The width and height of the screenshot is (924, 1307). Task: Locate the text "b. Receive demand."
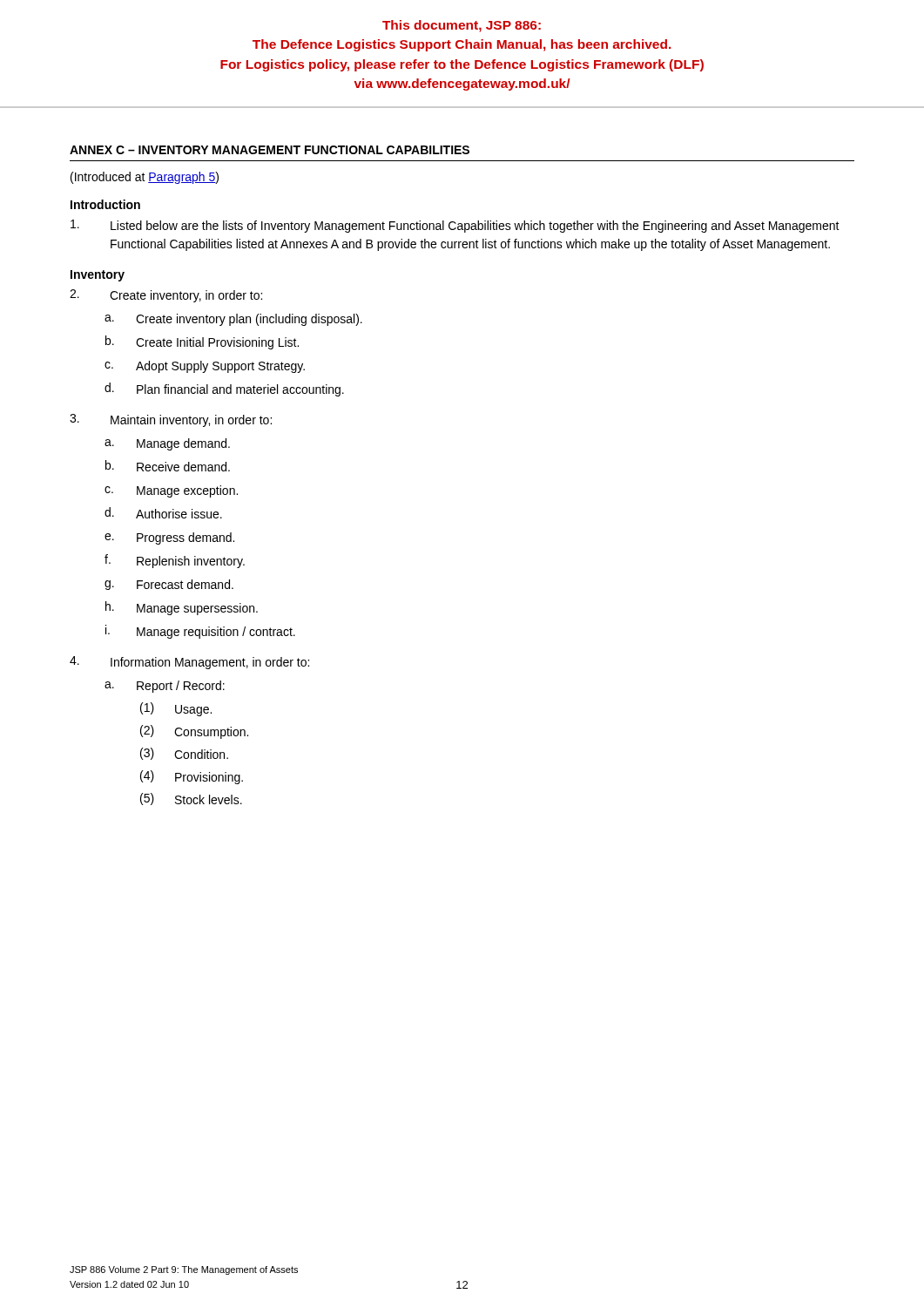[x=168, y=466]
